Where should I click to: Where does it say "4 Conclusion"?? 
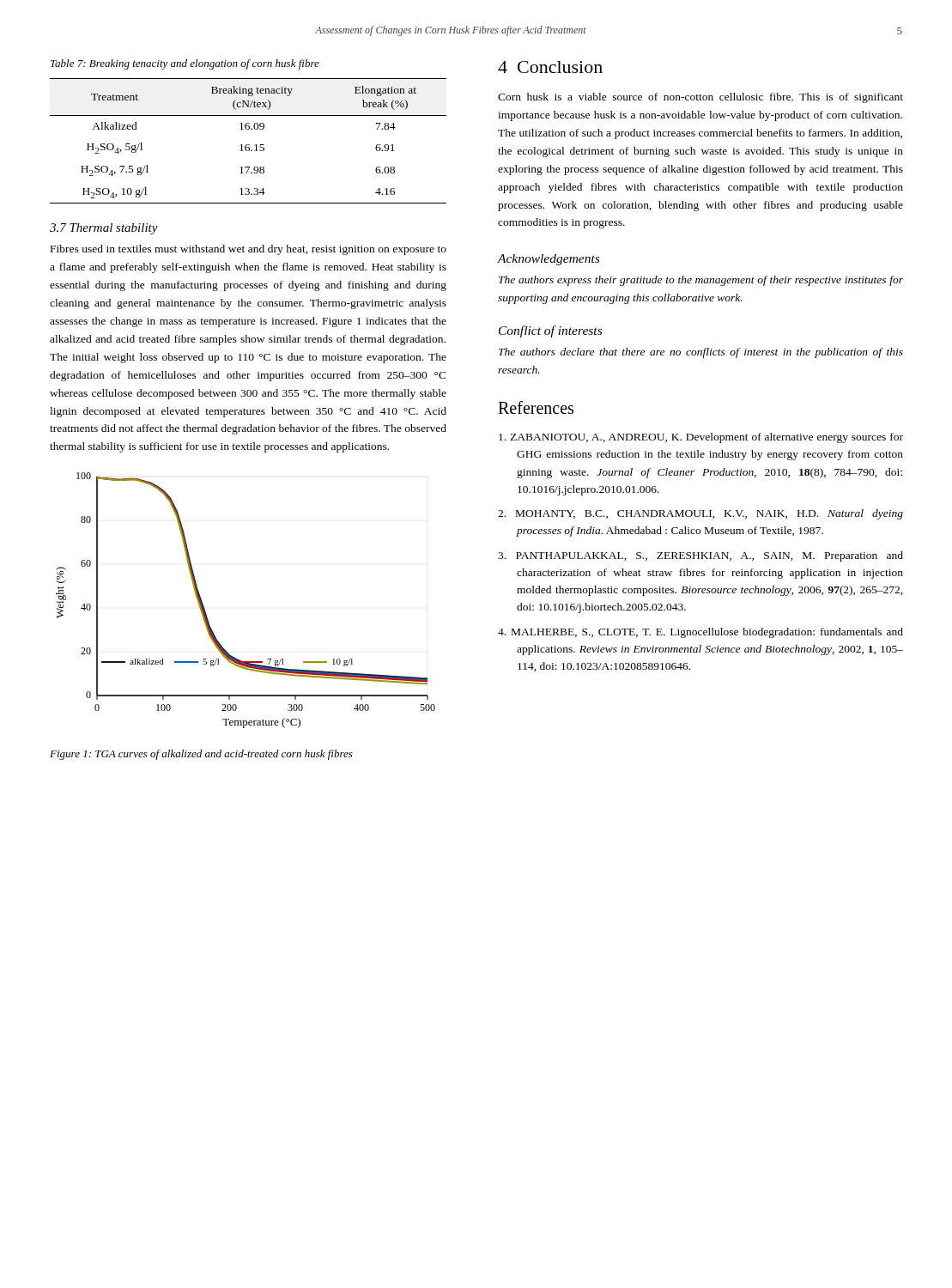(550, 67)
